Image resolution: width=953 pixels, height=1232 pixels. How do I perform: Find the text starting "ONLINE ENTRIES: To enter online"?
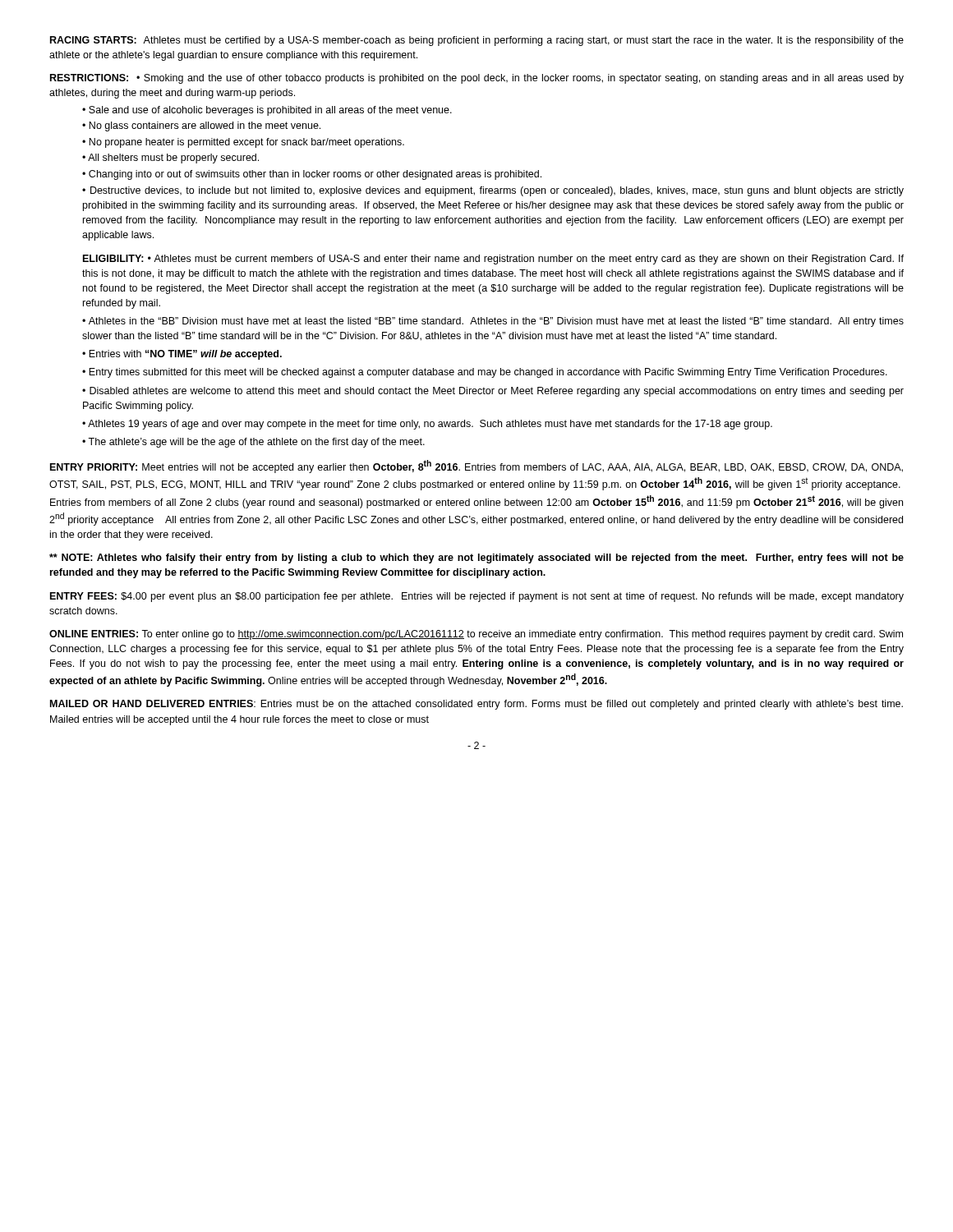(x=476, y=657)
